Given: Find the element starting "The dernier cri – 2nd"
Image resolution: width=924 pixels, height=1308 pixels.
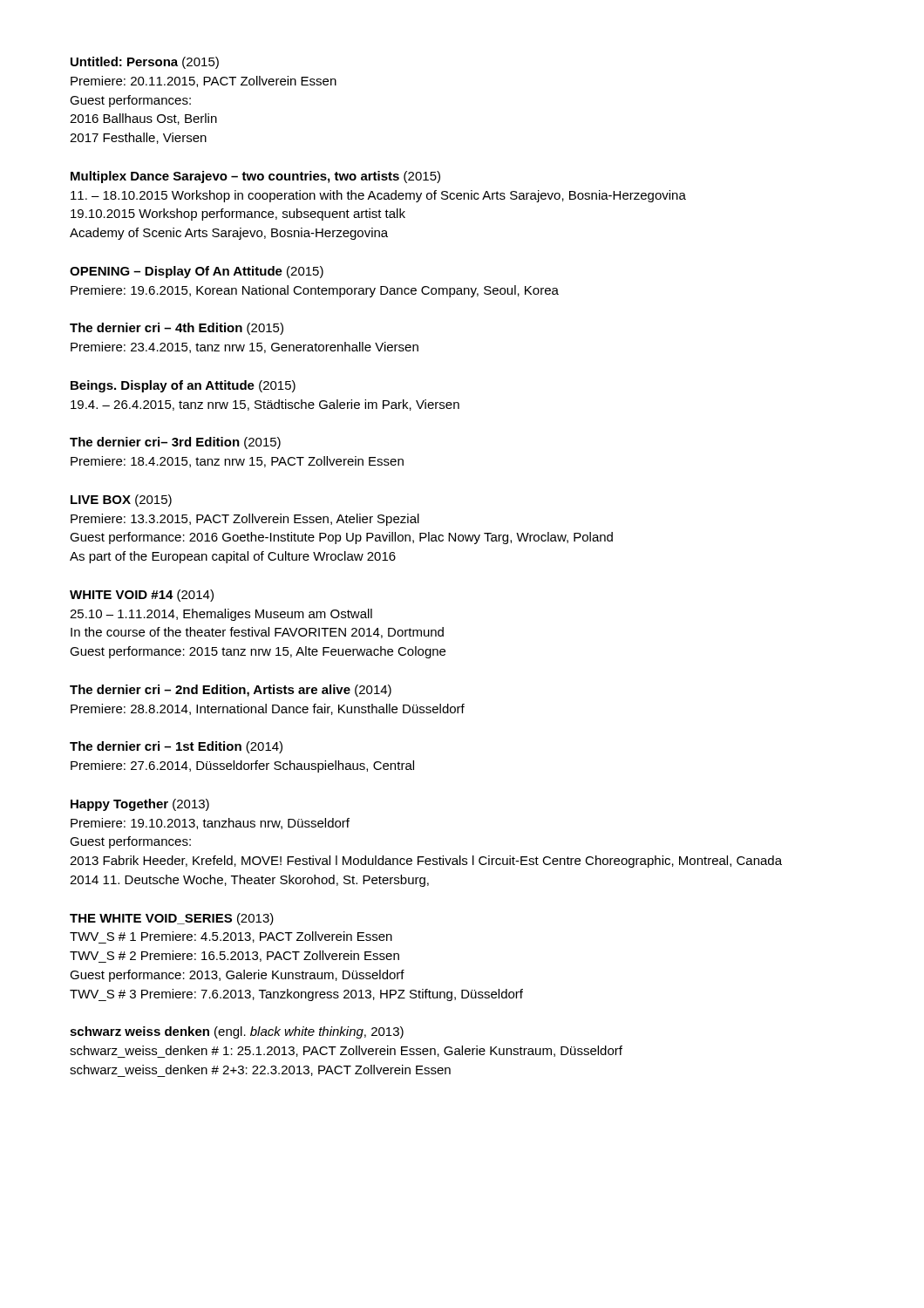Looking at the screenshot, I should coord(267,699).
